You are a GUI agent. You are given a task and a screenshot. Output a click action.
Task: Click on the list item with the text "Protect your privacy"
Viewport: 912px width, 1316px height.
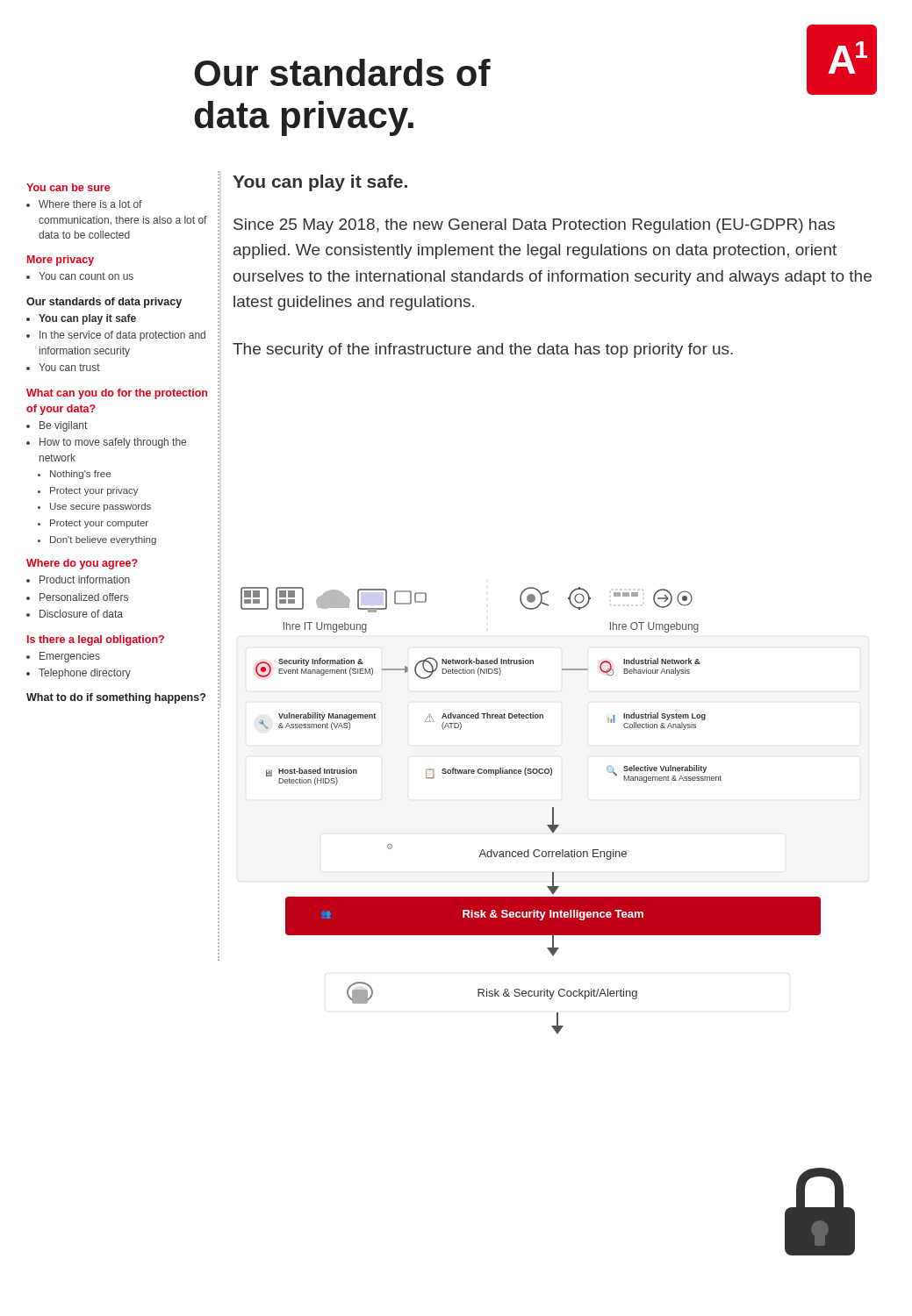pyautogui.click(x=94, y=490)
